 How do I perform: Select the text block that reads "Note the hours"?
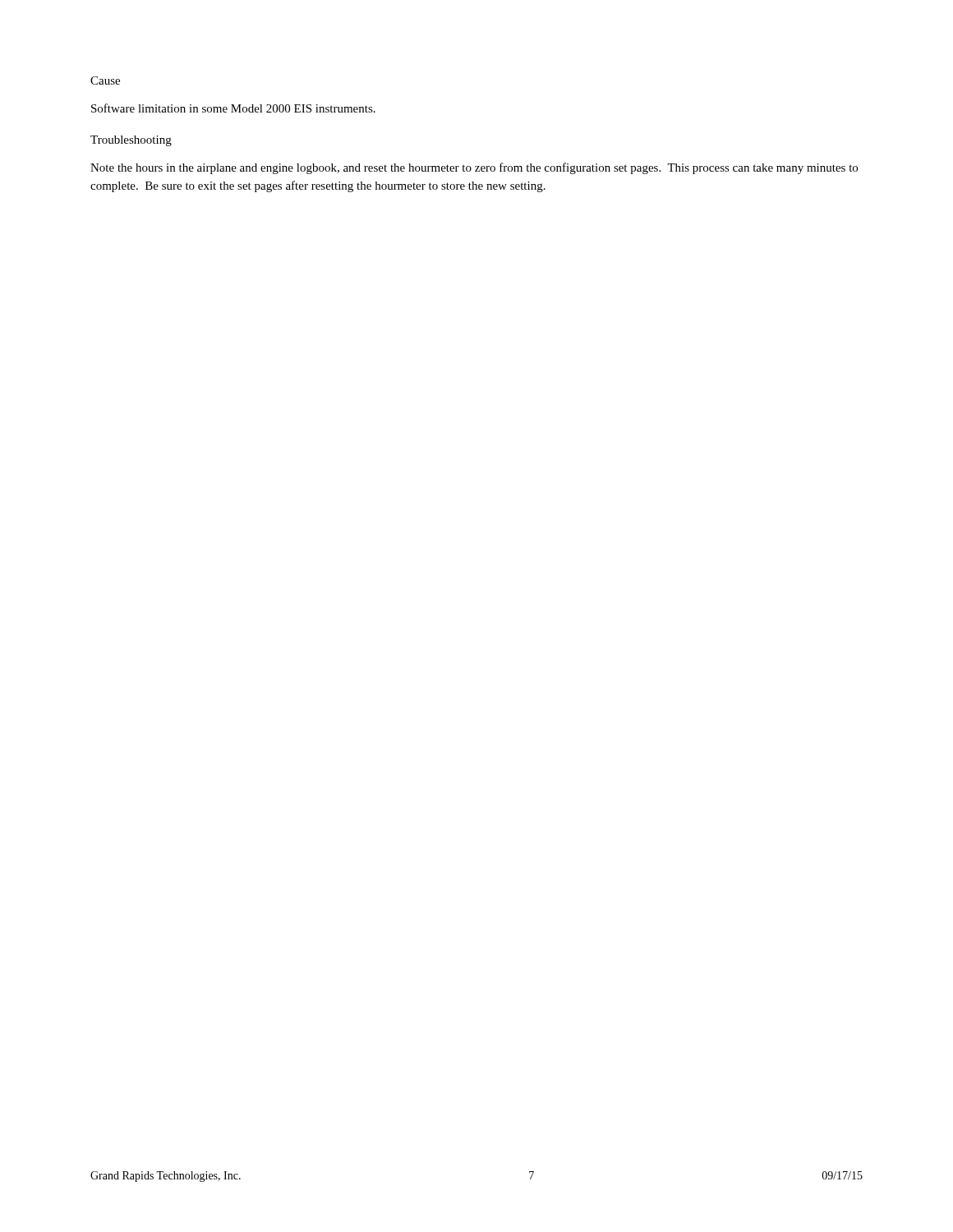coord(474,176)
